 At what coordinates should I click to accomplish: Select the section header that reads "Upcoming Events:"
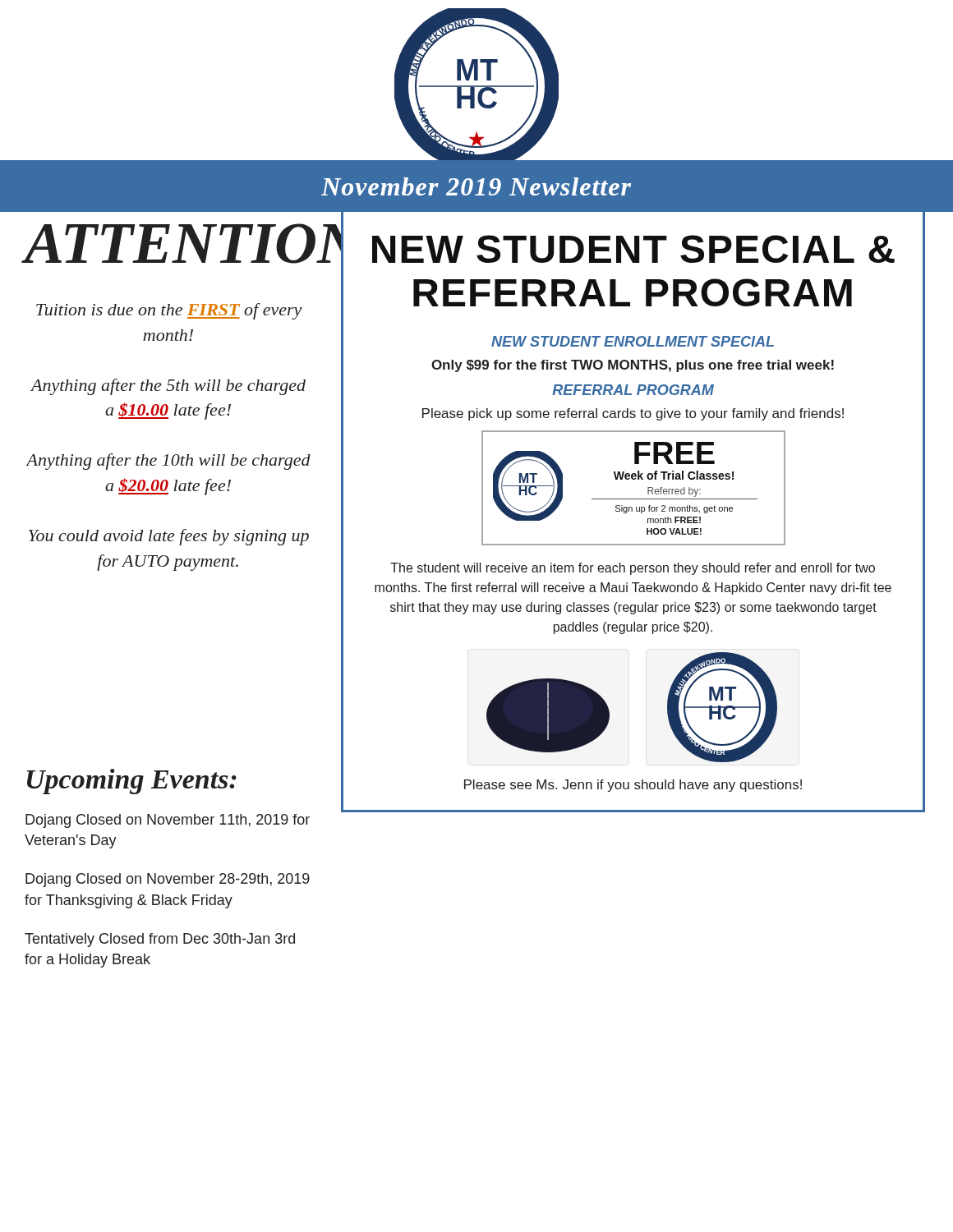tap(131, 779)
